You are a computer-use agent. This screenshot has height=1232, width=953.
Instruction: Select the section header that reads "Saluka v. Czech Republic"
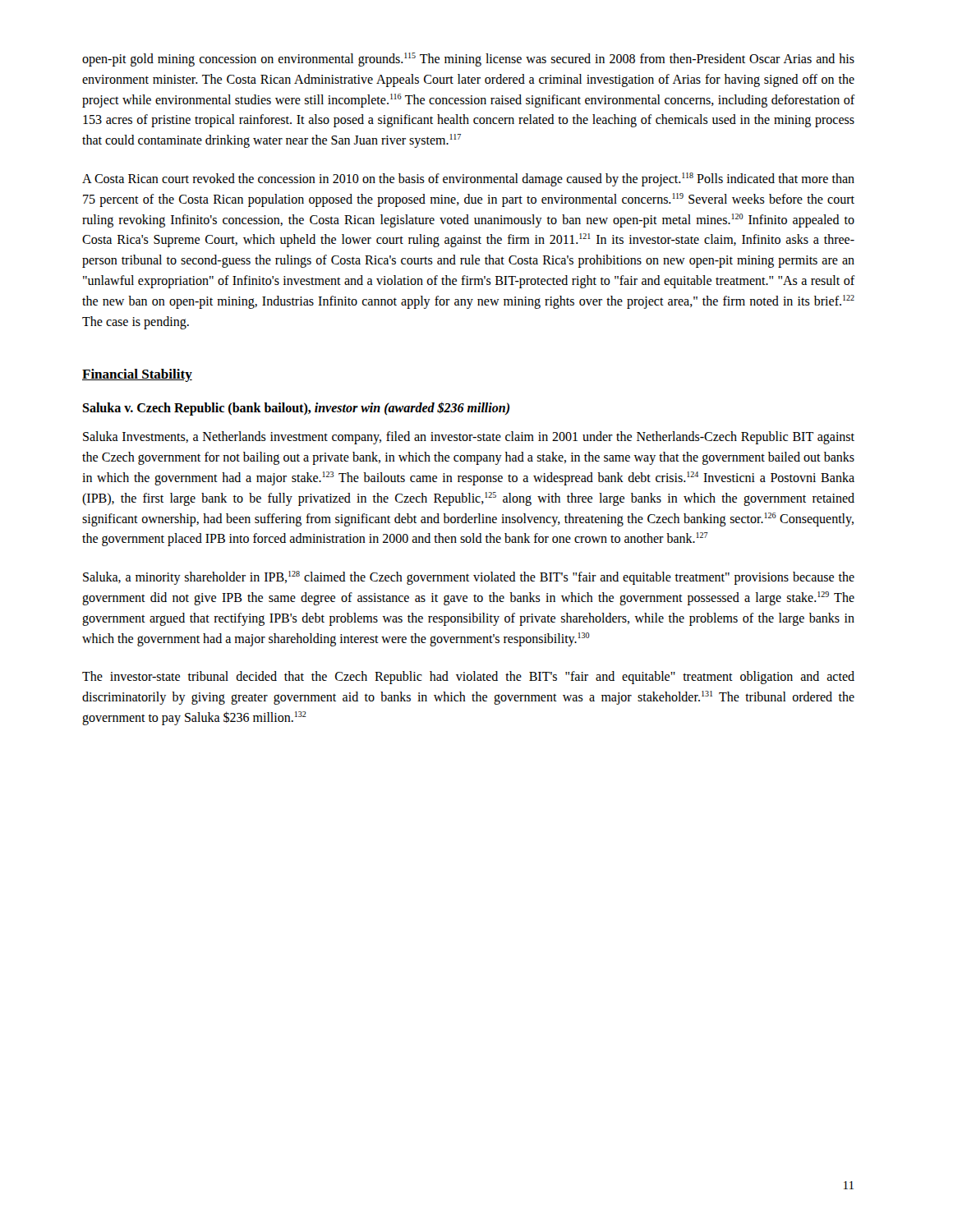(x=296, y=408)
